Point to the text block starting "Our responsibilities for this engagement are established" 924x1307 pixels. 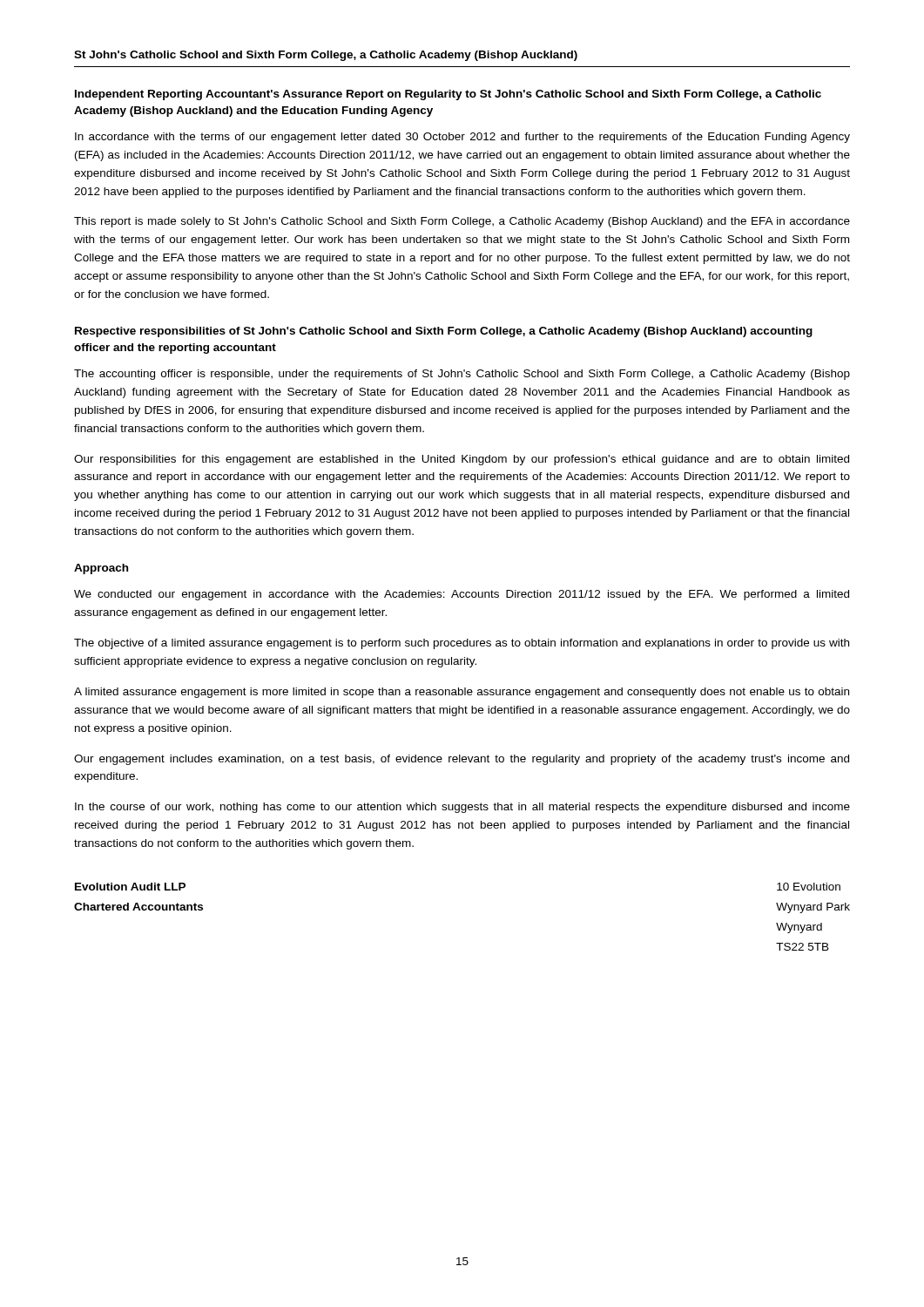pos(462,495)
